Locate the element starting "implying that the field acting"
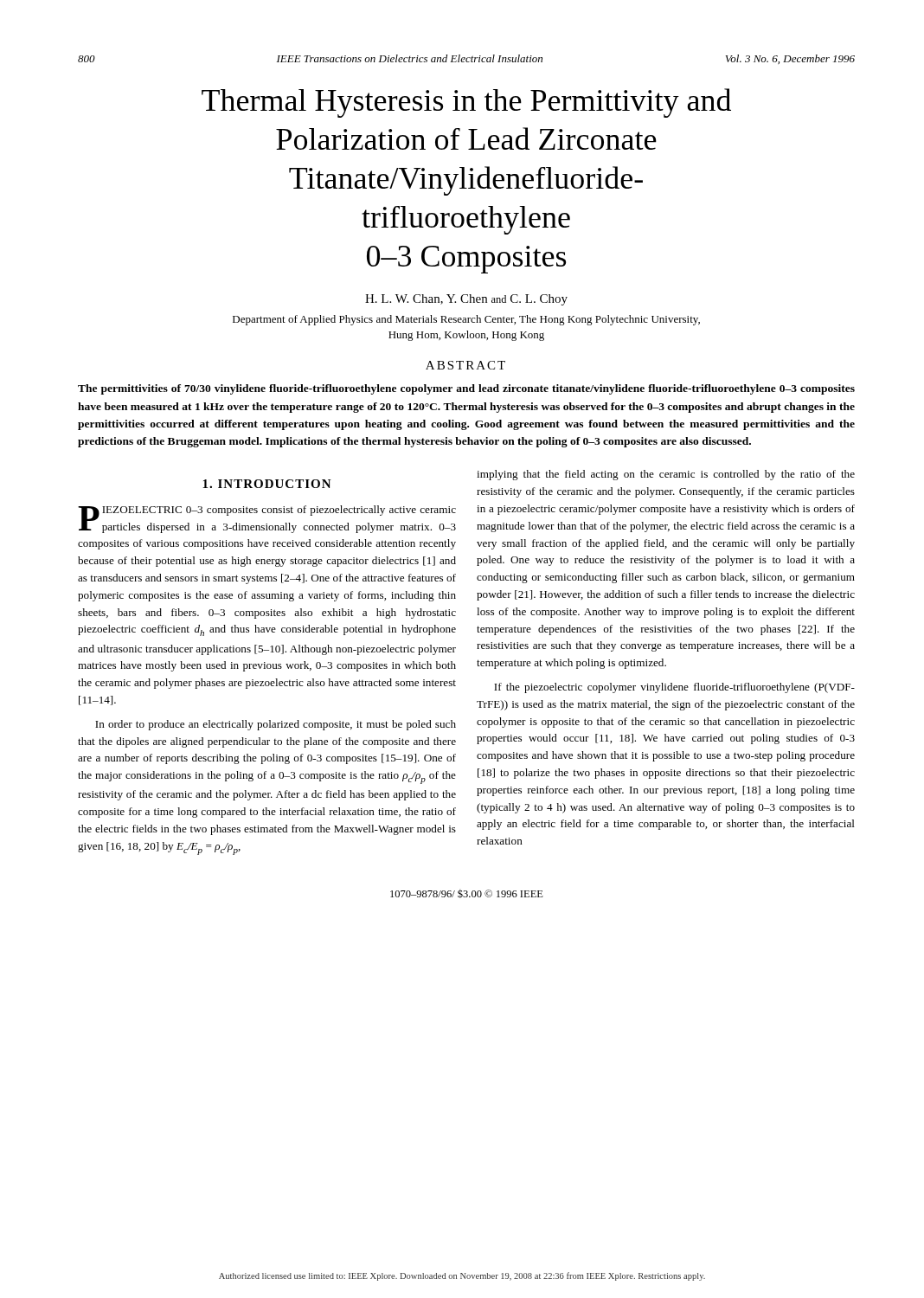The height and width of the screenshot is (1298, 924). (x=666, y=658)
